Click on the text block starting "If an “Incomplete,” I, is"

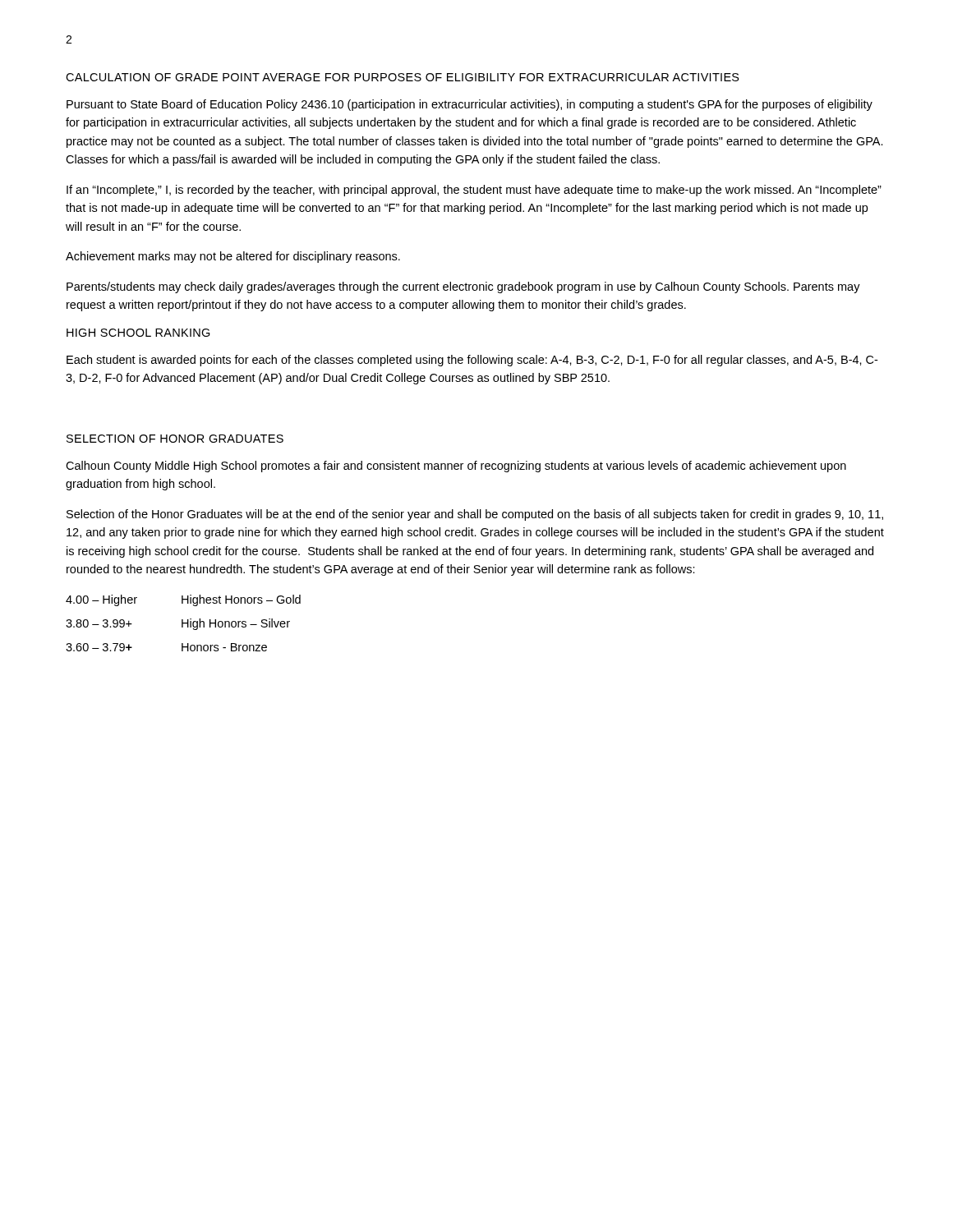[474, 208]
